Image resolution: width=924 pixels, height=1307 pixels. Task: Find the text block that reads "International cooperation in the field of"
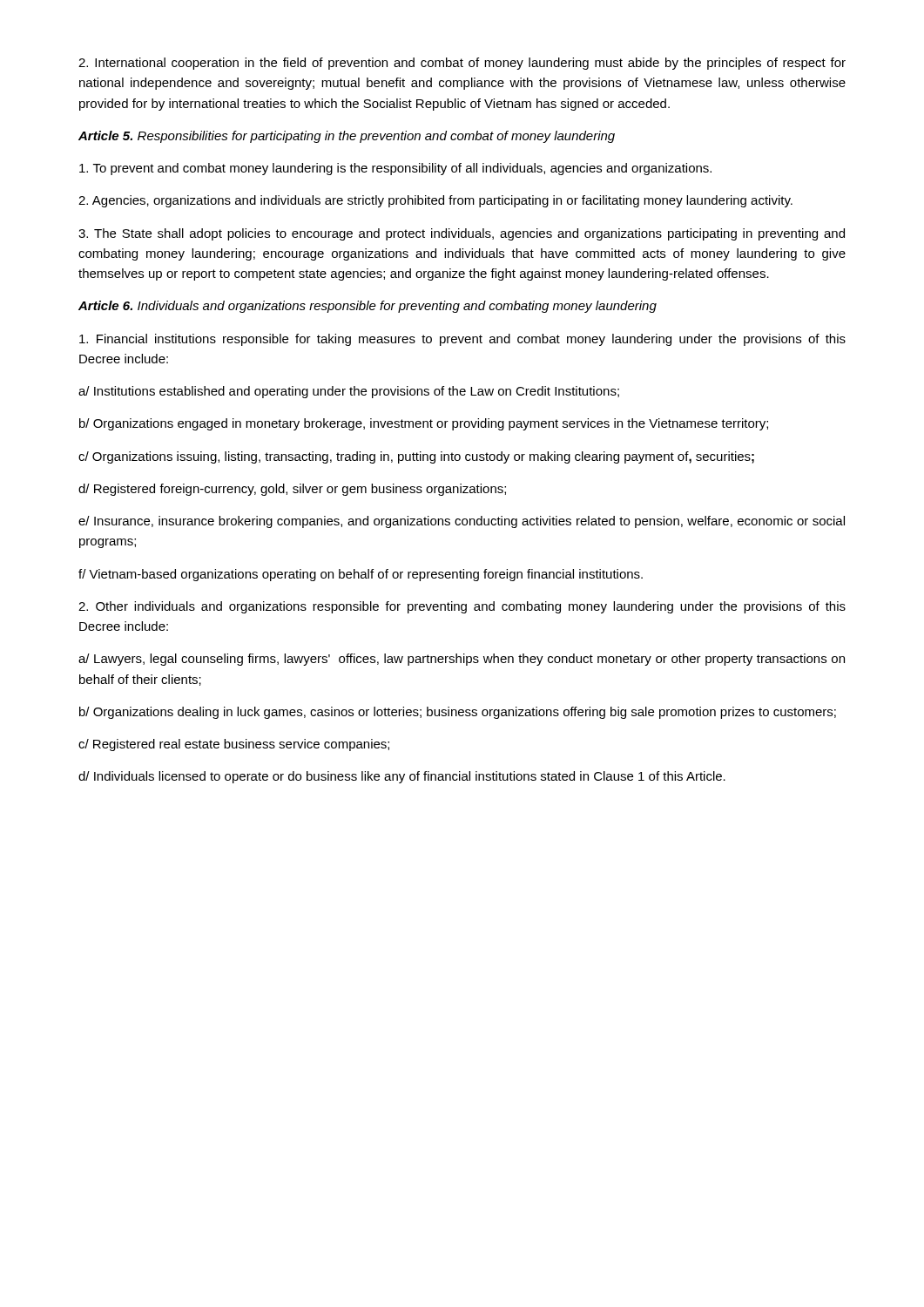[x=462, y=83]
